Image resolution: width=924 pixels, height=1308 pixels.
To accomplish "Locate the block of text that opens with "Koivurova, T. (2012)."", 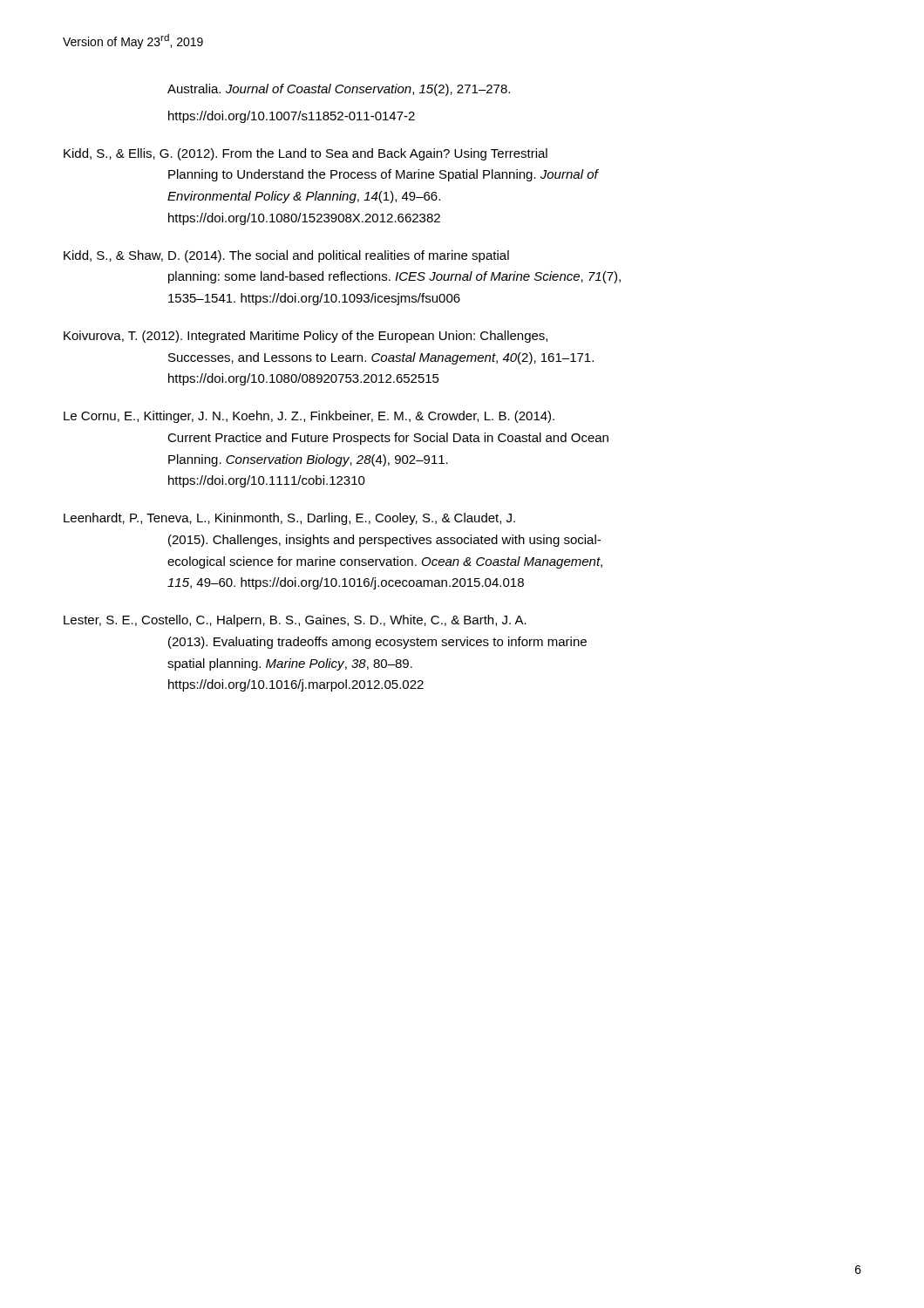I will pos(462,357).
